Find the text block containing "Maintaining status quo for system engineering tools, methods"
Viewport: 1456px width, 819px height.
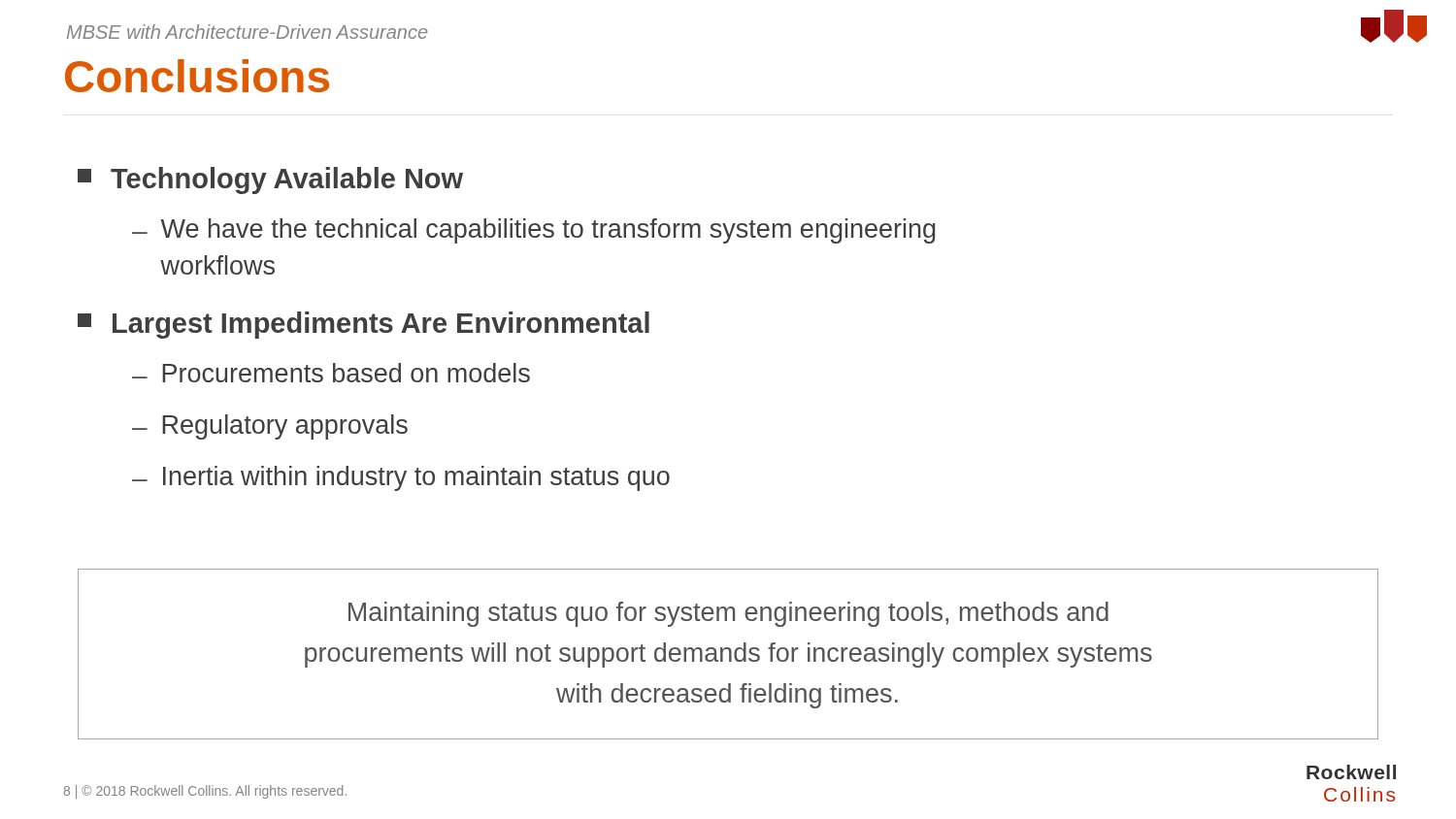[728, 653]
